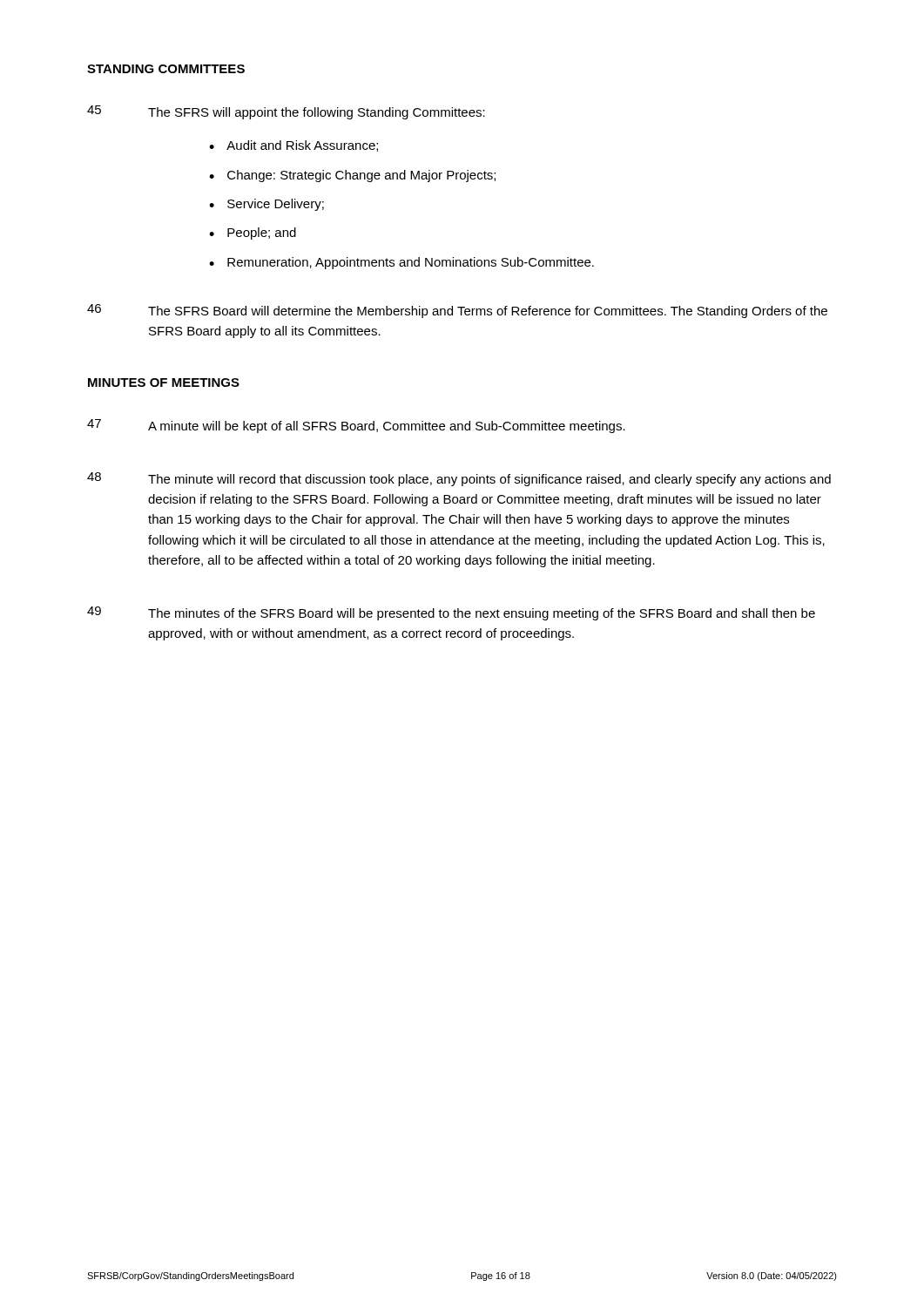Find the text starting "45 The SFRS will appoint the following Standing"

click(x=462, y=112)
